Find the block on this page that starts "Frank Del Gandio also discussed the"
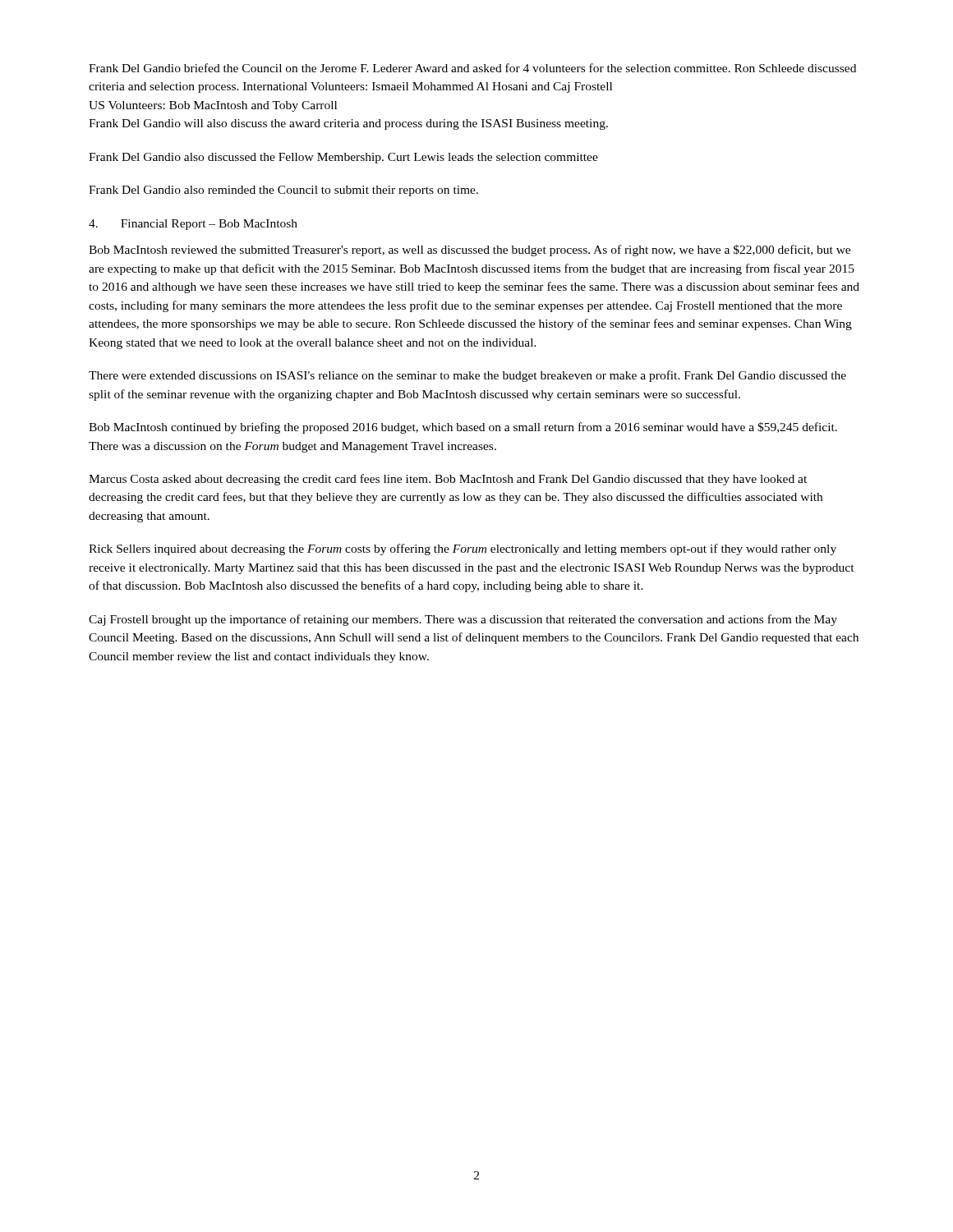The image size is (953, 1232). (343, 156)
